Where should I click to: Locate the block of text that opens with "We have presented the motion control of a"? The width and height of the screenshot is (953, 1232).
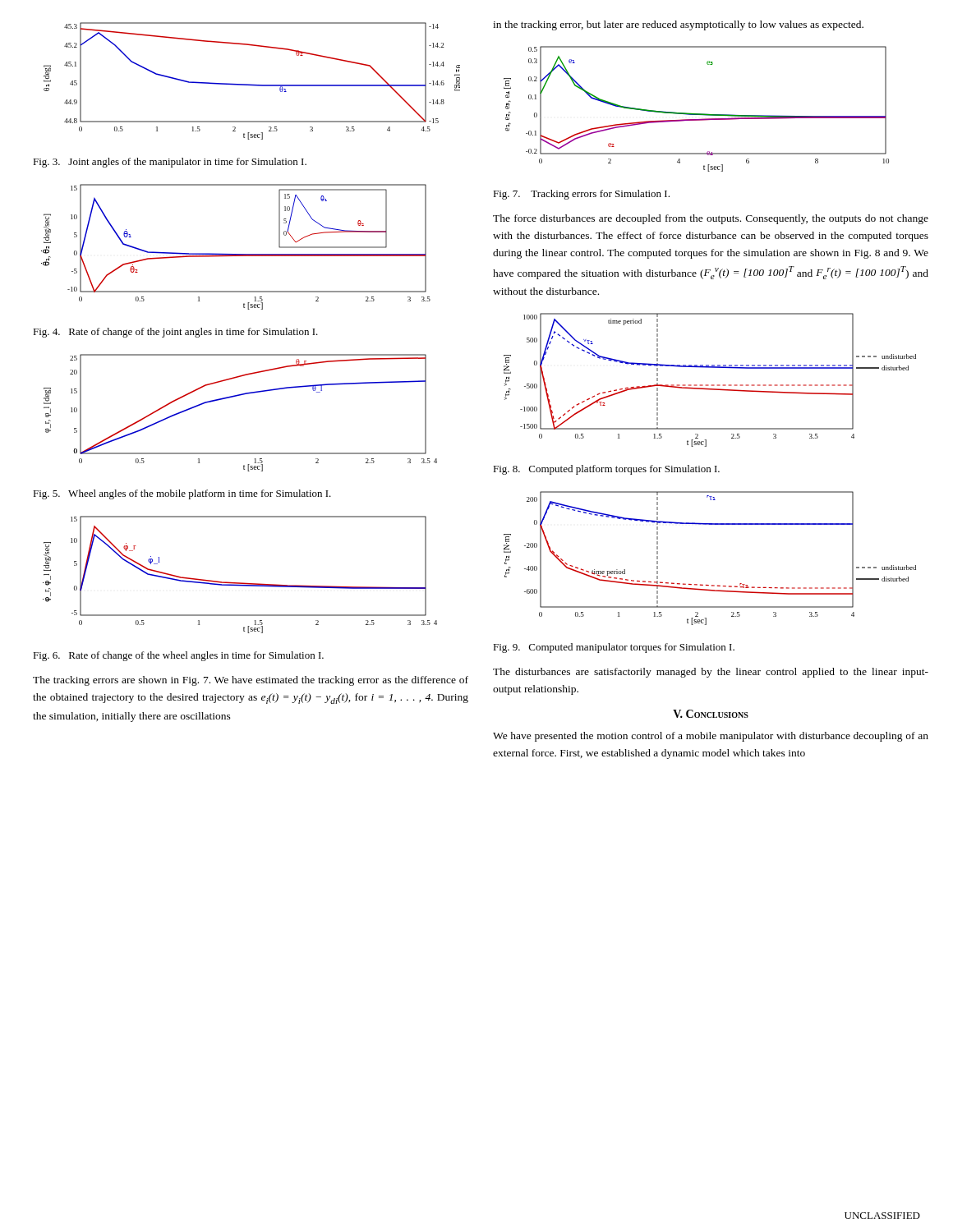[711, 744]
